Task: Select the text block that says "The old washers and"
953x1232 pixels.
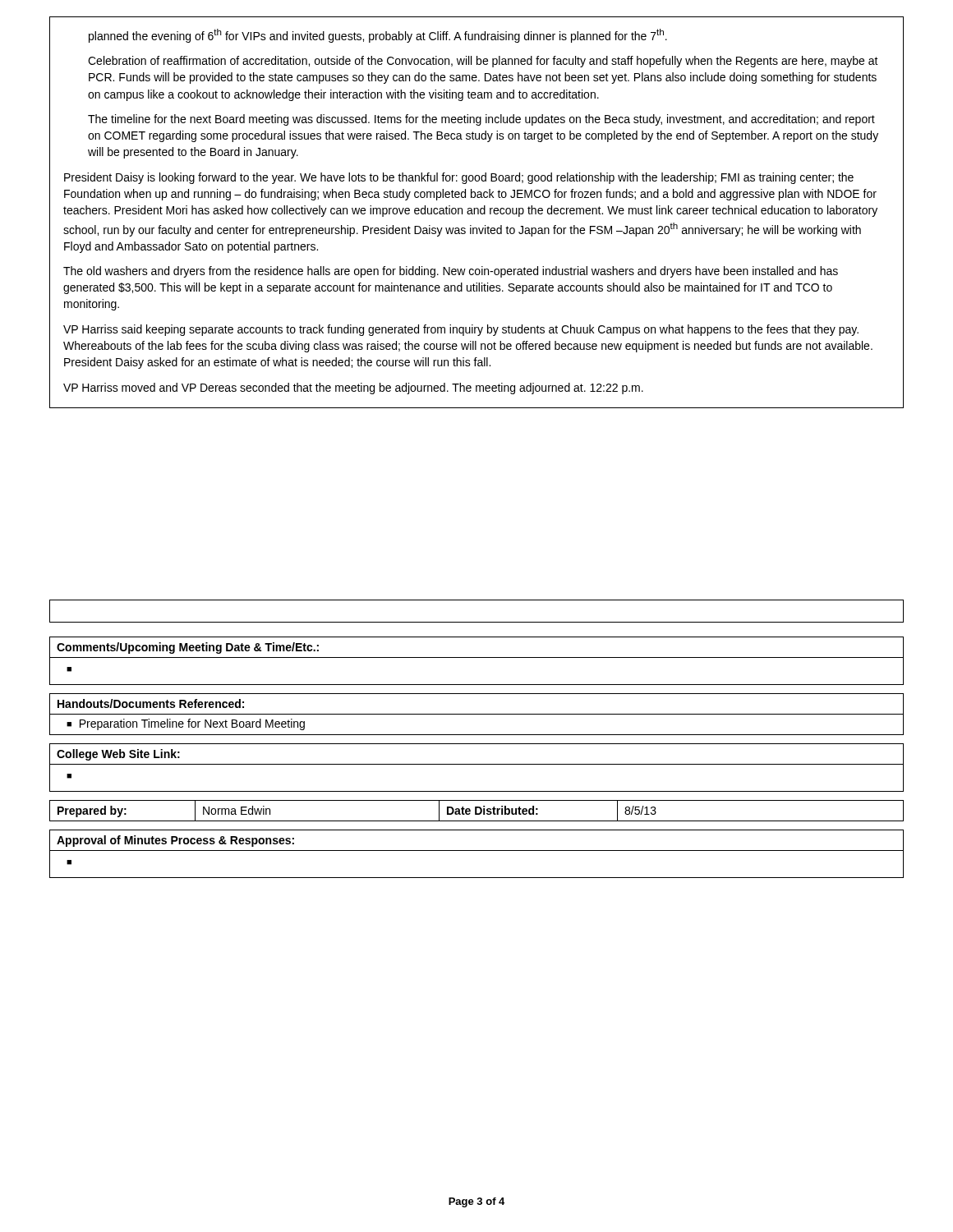Action: 451,288
